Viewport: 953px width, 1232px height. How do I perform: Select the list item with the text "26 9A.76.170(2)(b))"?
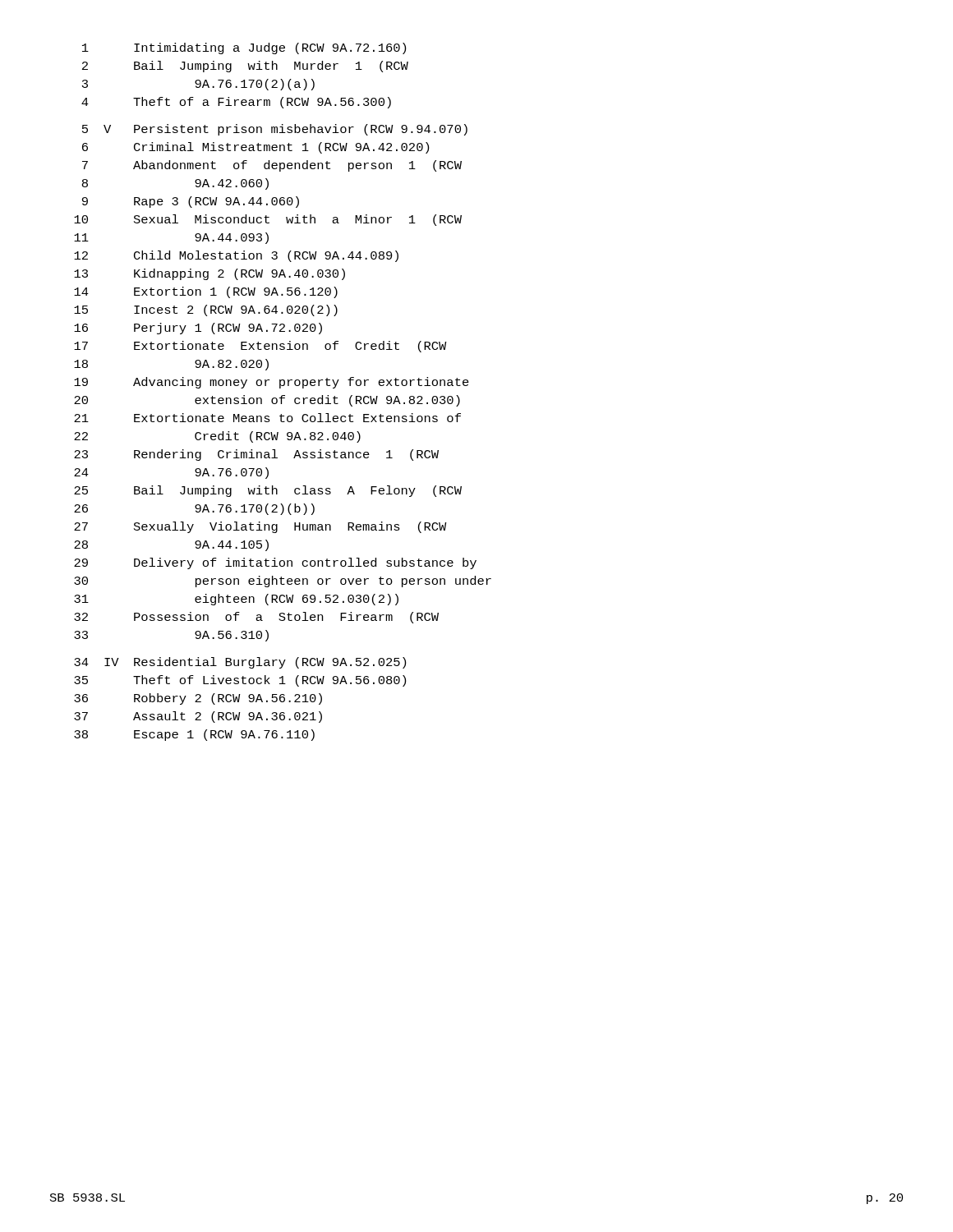[x=194, y=509]
